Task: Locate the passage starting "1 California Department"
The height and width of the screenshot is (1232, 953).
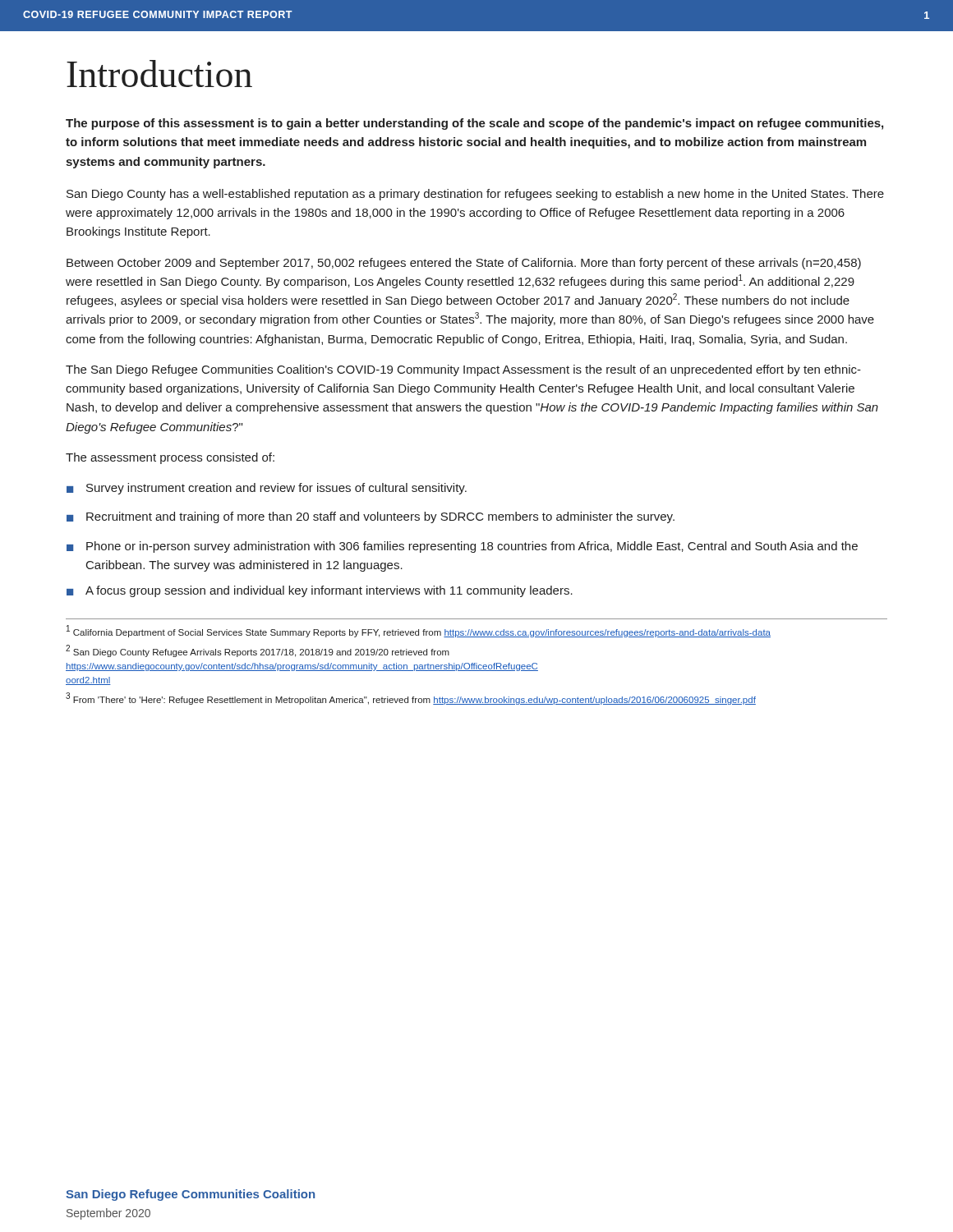Action: (x=418, y=631)
